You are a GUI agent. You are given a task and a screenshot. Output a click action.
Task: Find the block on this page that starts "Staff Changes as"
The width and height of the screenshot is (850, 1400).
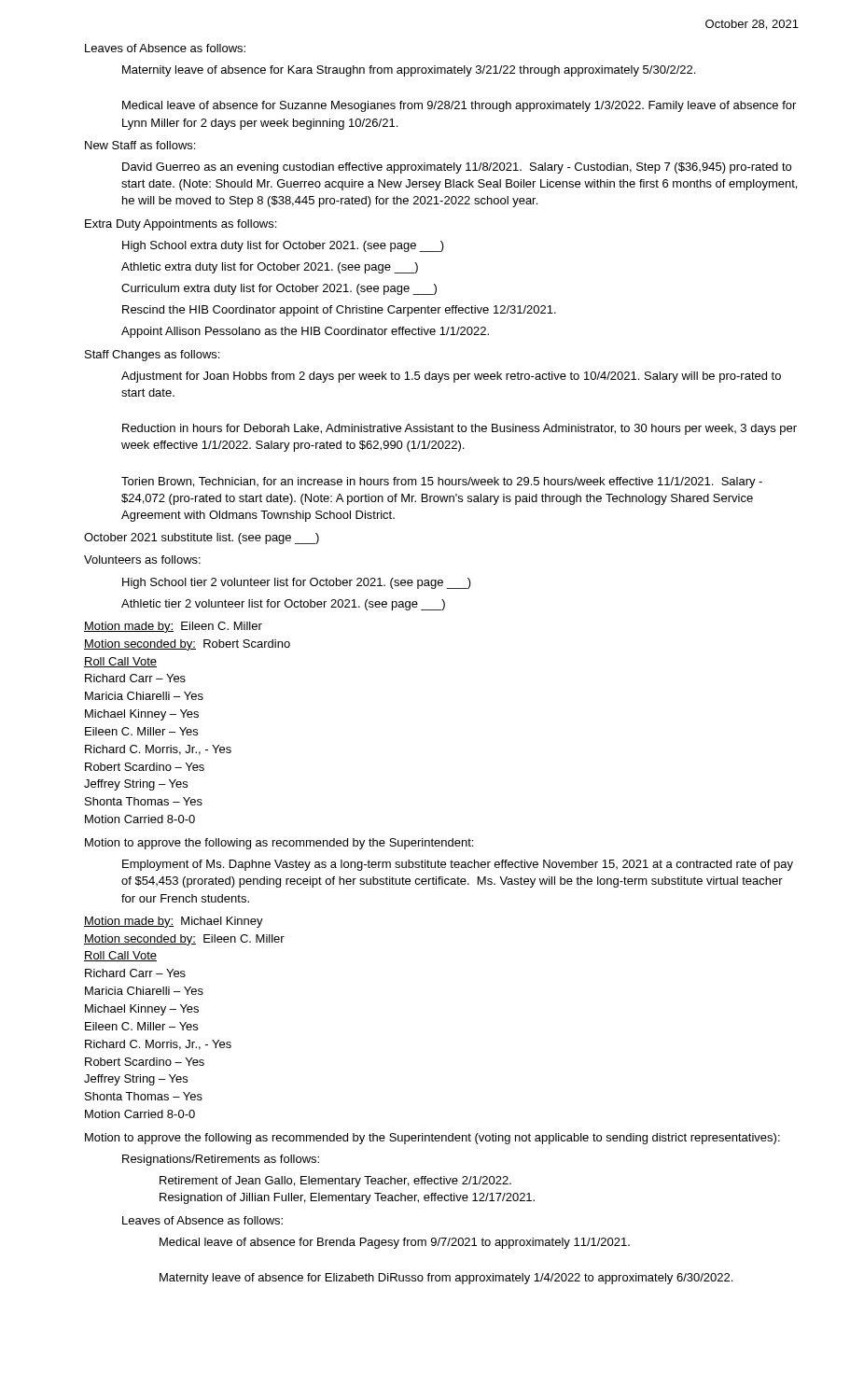[x=441, y=435]
